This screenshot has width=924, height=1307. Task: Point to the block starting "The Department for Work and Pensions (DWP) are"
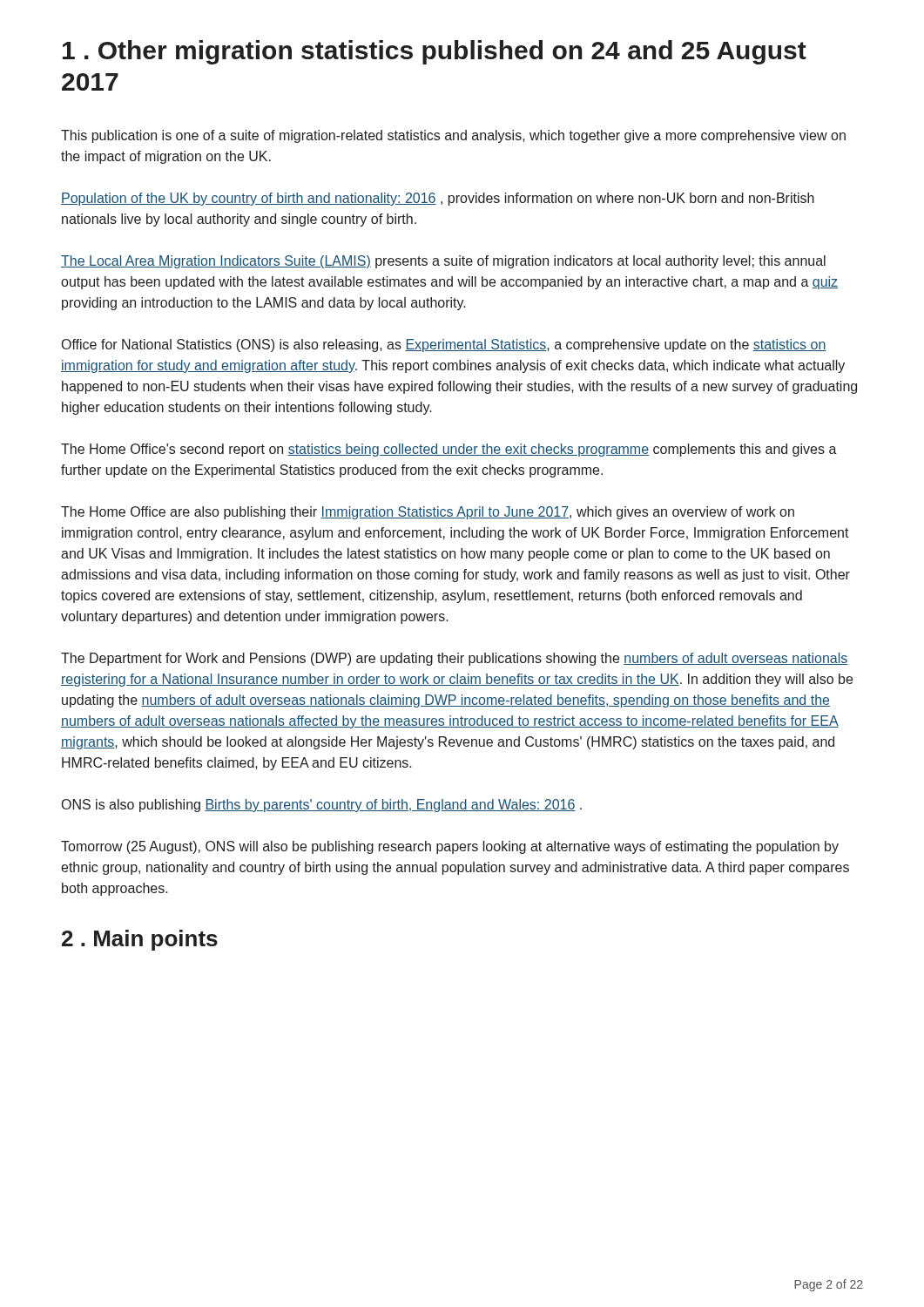457,711
